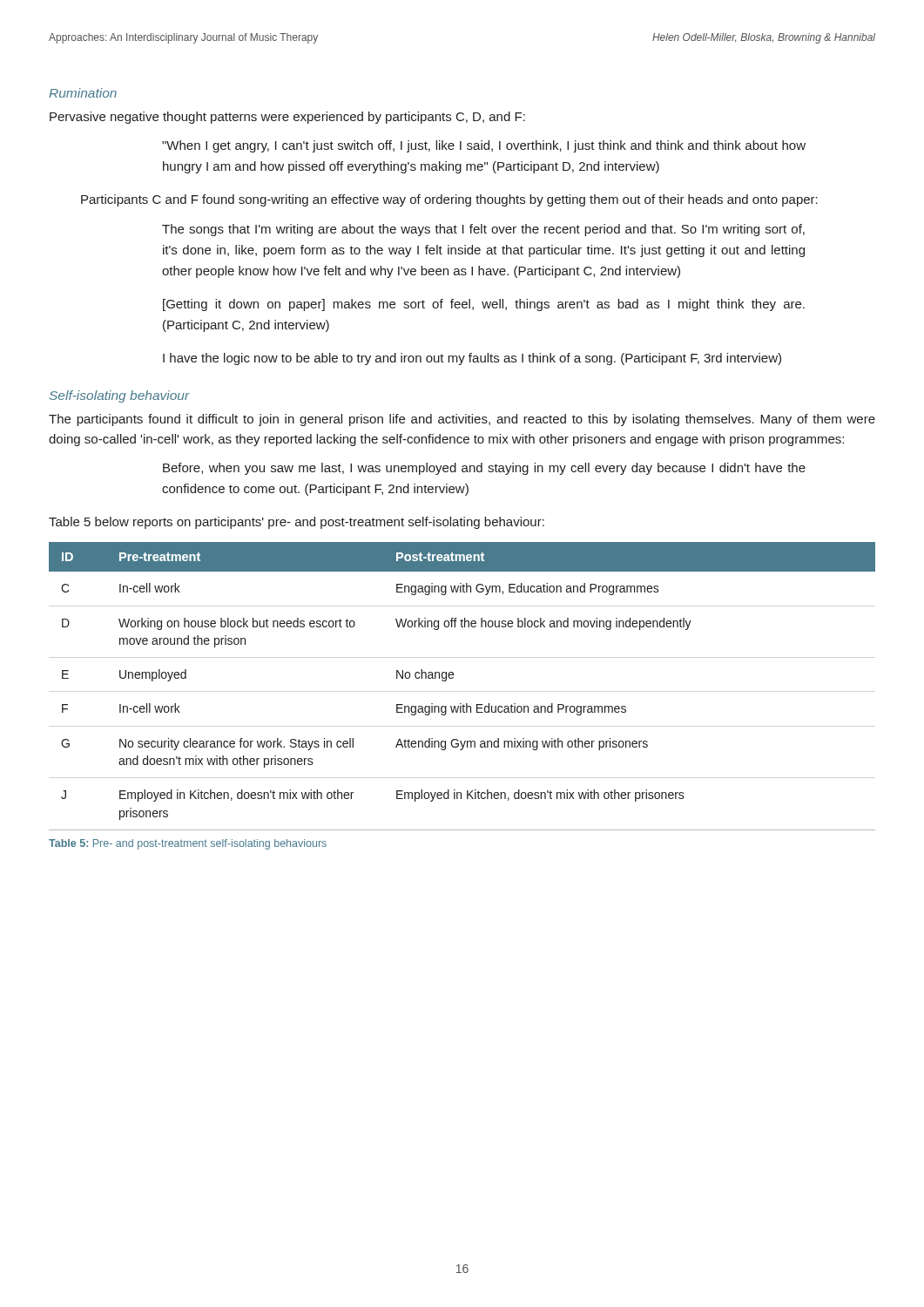
Task: Locate the table with the text "No security clearance for work."
Action: tap(462, 686)
